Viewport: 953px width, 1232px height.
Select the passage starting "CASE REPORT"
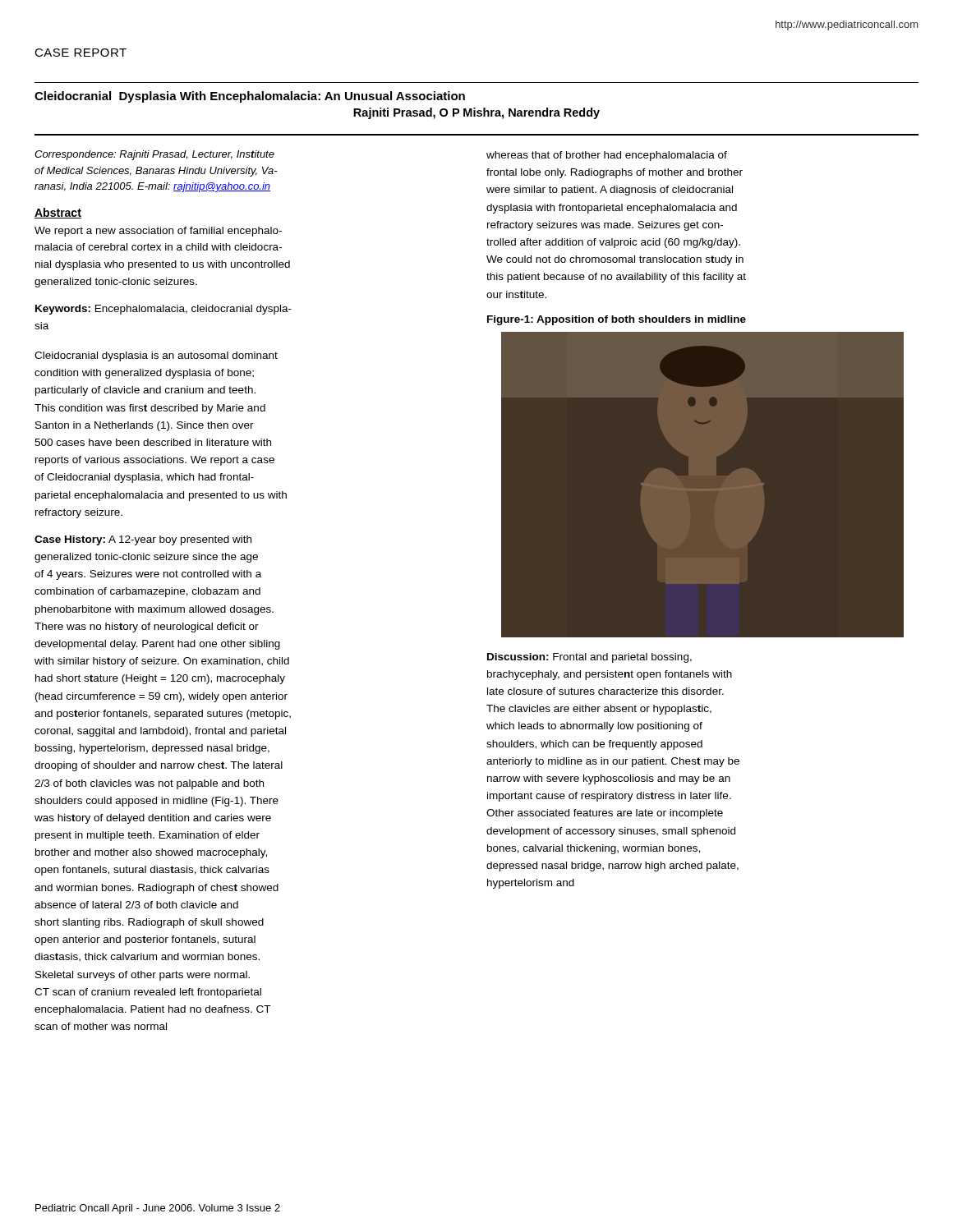(x=81, y=52)
